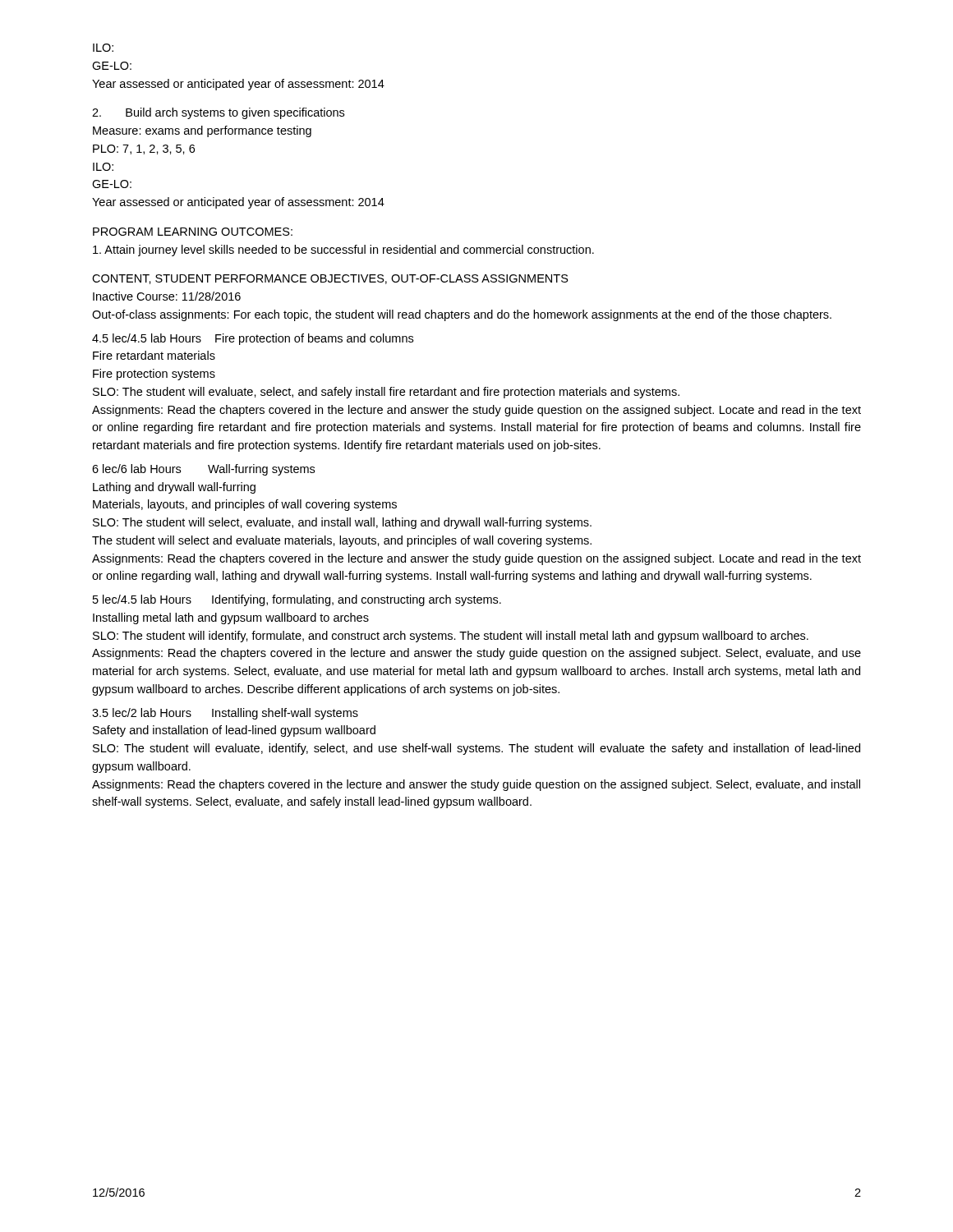This screenshot has height=1232, width=953.
Task: Locate the text block starting "5 lec/4.5 lab Hours Fire protection of"
Action: [253, 339]
